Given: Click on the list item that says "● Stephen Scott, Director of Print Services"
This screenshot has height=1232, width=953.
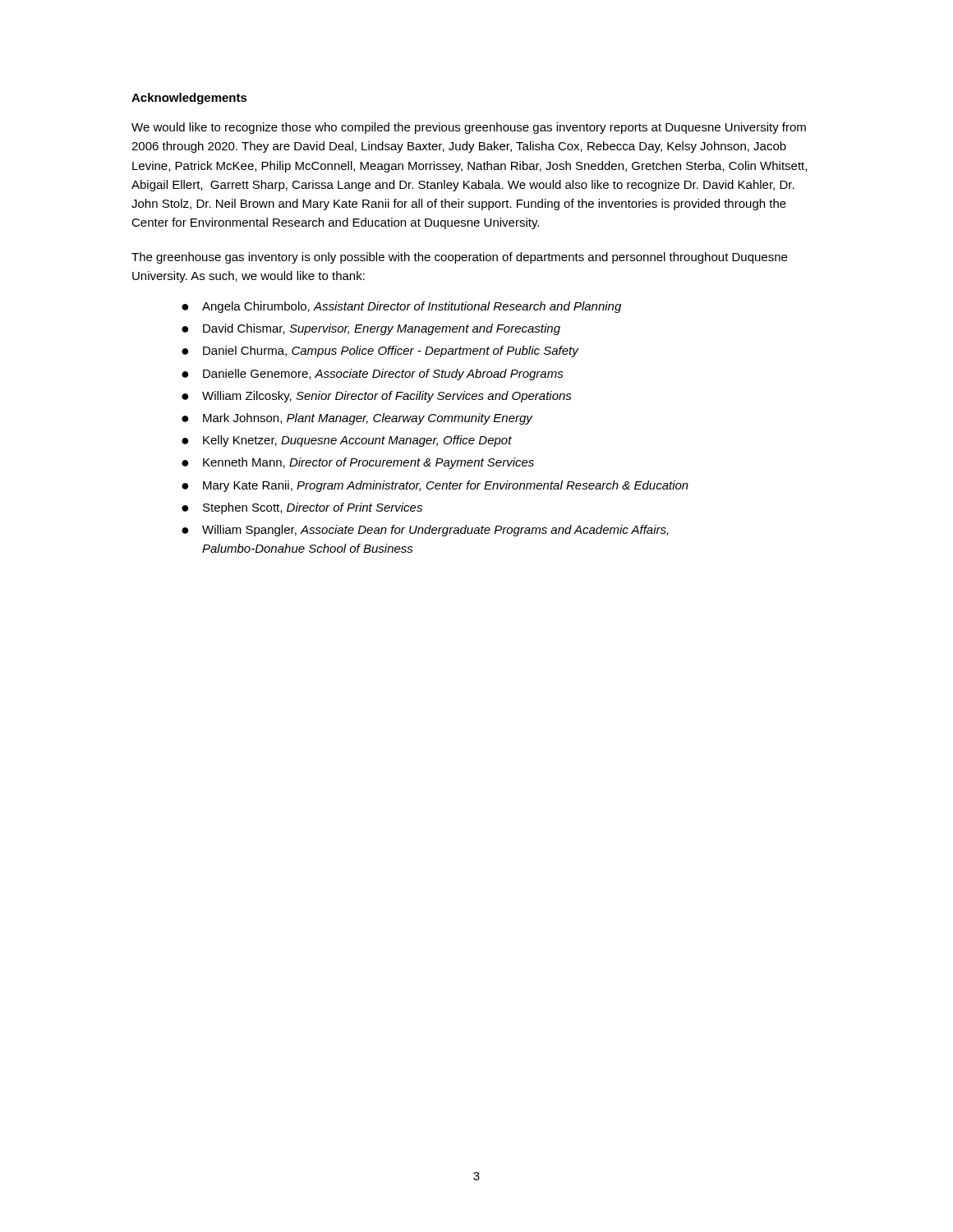Looking at the screenshot, I should click(x=302, y=508).
